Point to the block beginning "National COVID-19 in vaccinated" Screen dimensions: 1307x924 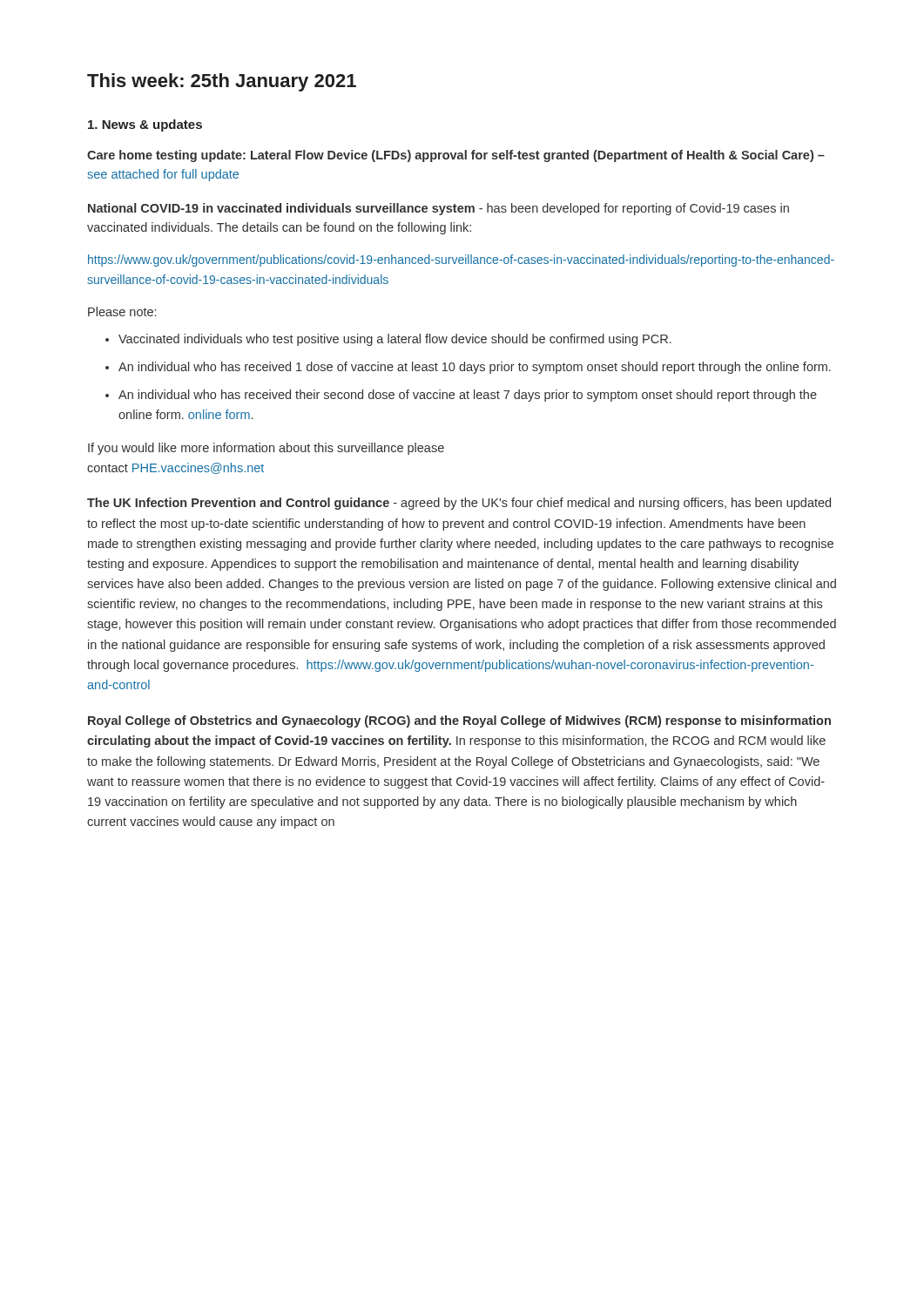[438, 218]
